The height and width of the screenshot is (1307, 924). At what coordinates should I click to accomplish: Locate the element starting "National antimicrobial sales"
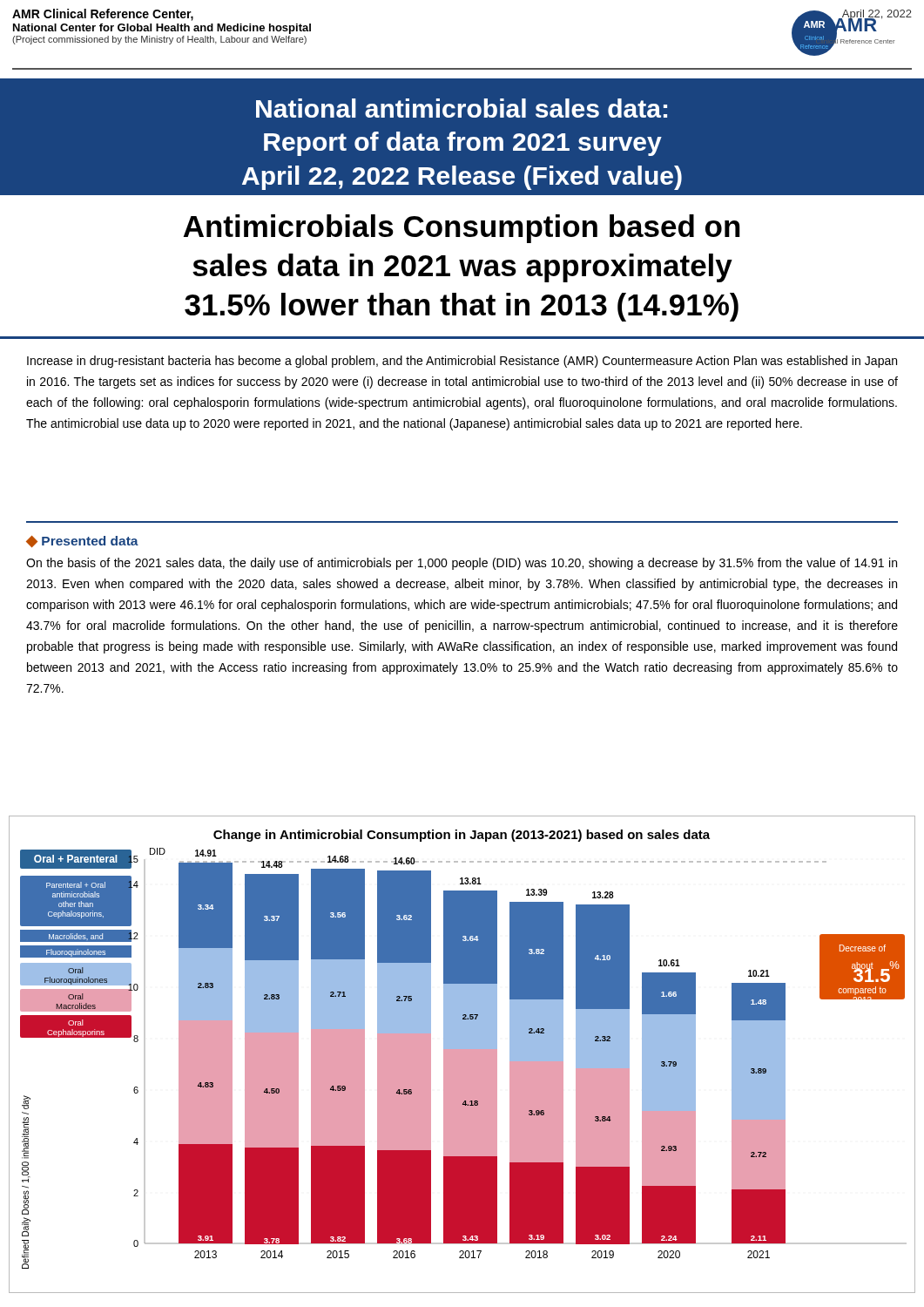click(462, 143)
